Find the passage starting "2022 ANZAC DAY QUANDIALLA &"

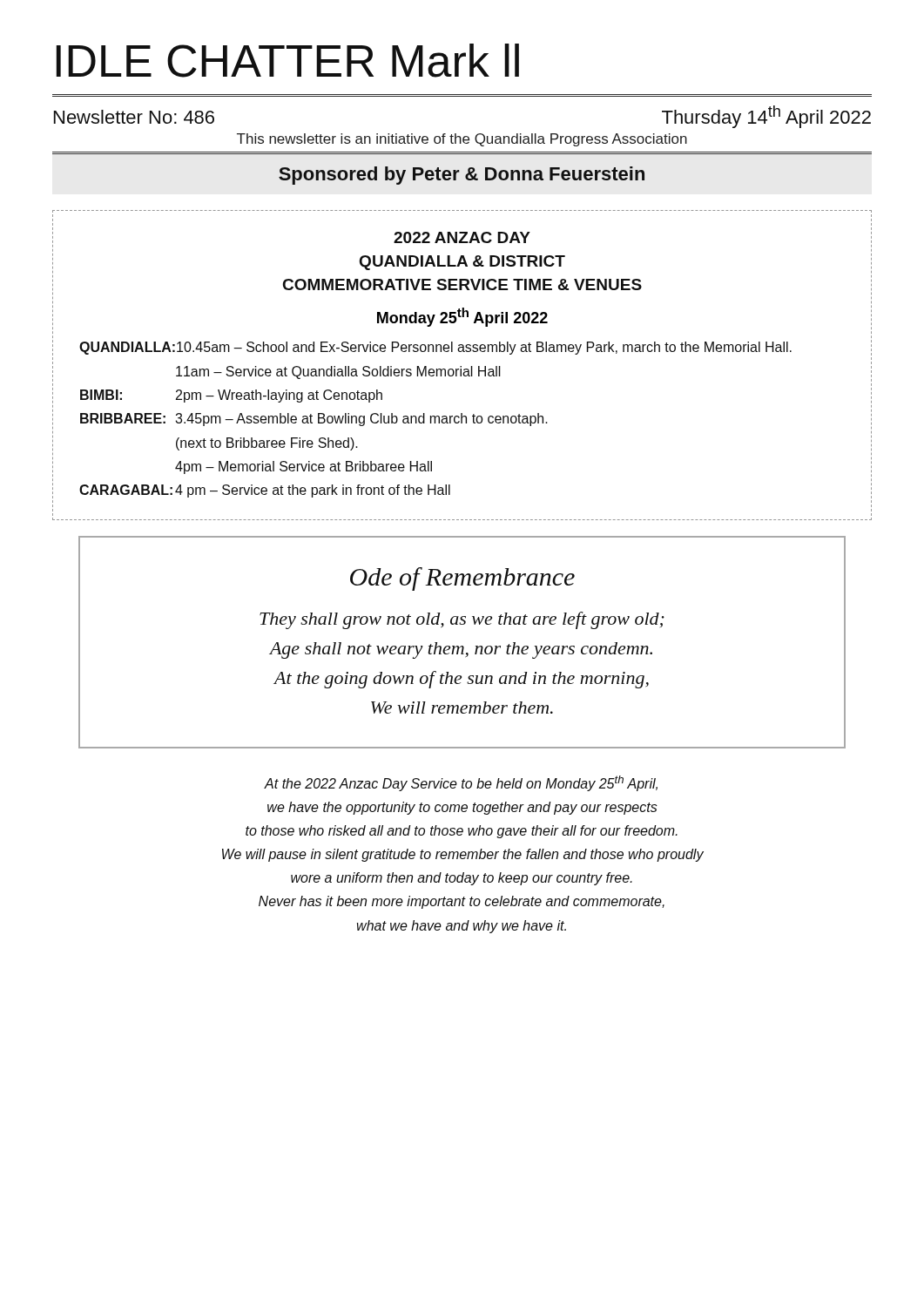(x=462, y=365)
